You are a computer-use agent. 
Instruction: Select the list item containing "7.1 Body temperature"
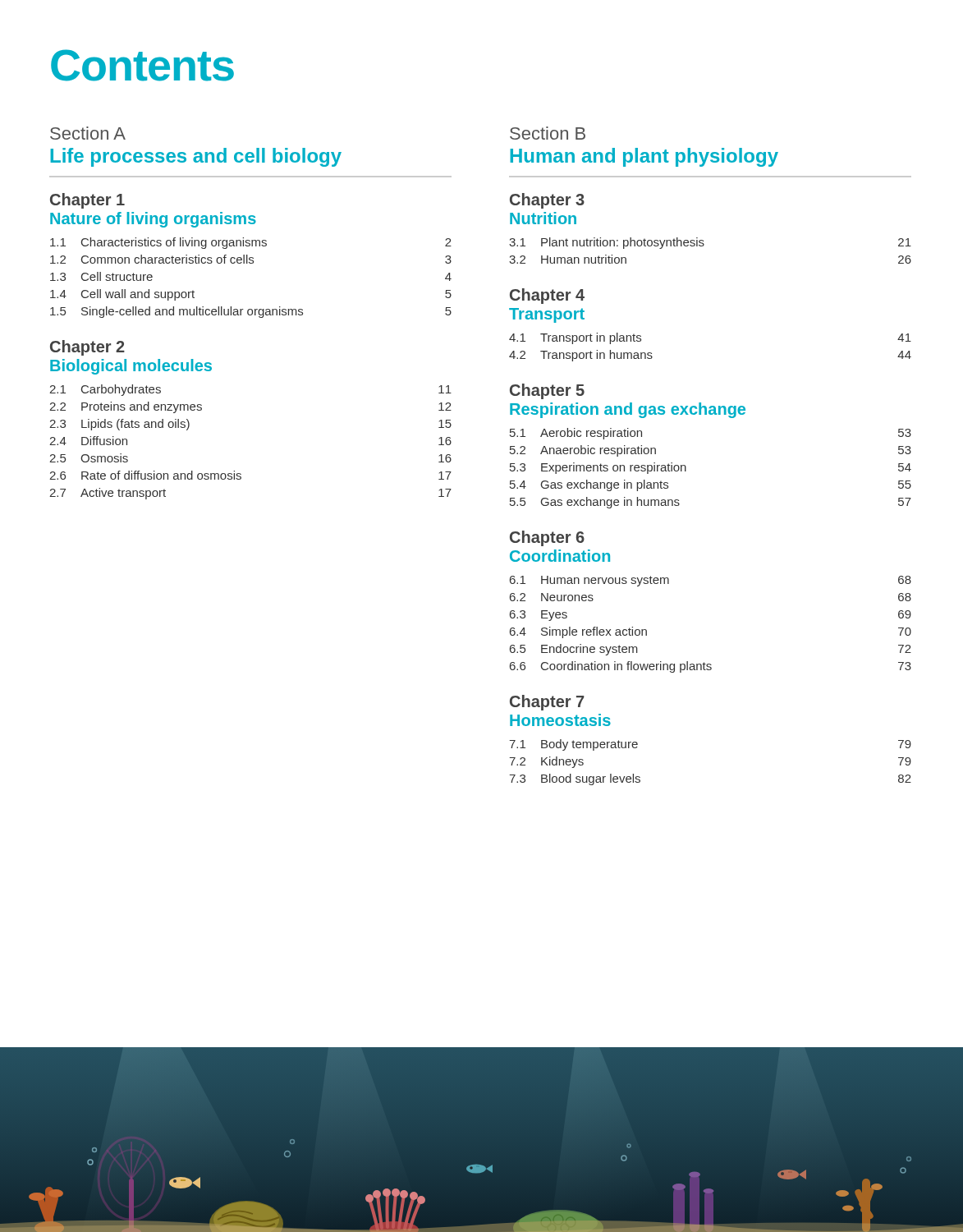(x=587, y=745)
